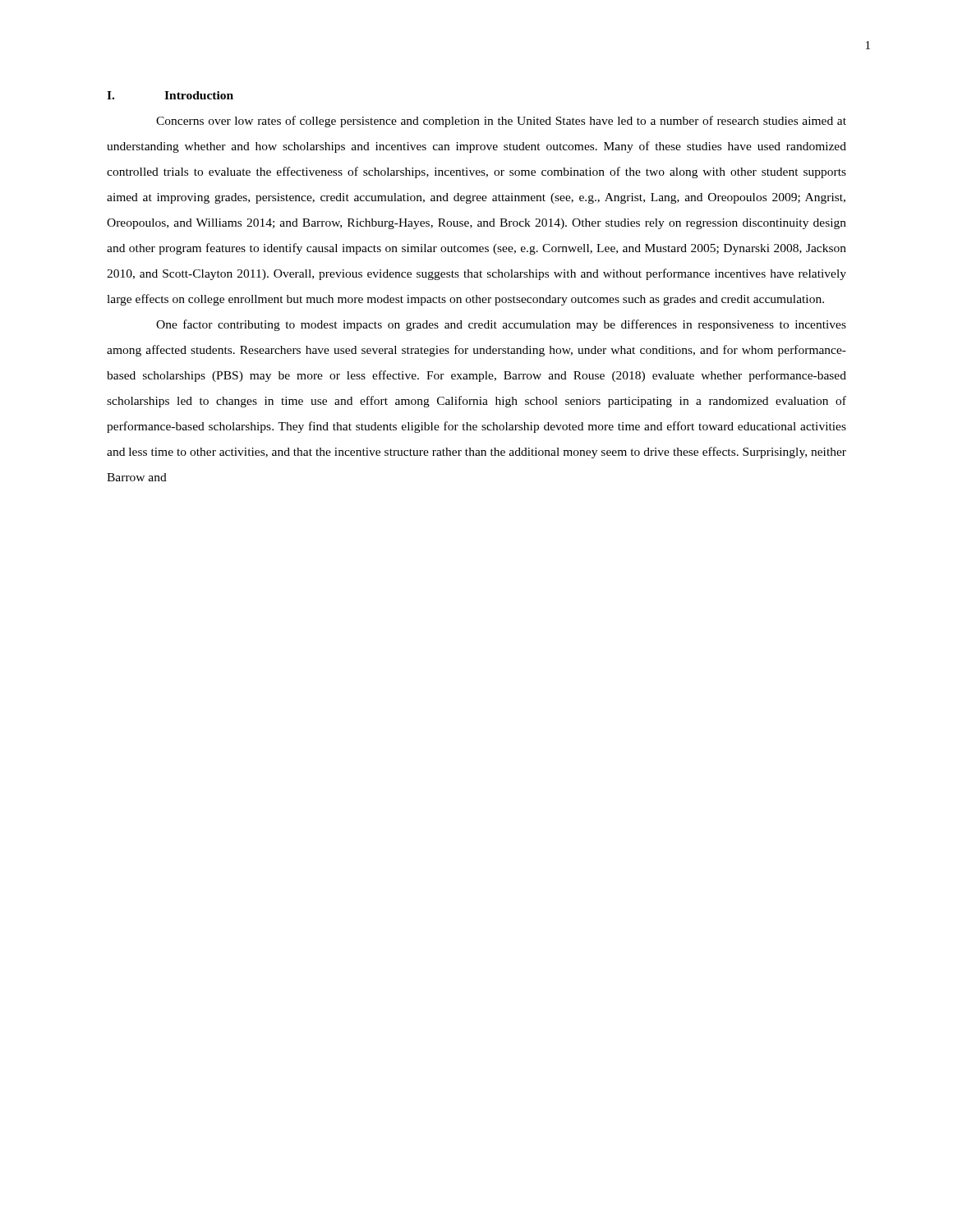
Task: Find "I. Introduction" on this page
Action: coord(170,95)
